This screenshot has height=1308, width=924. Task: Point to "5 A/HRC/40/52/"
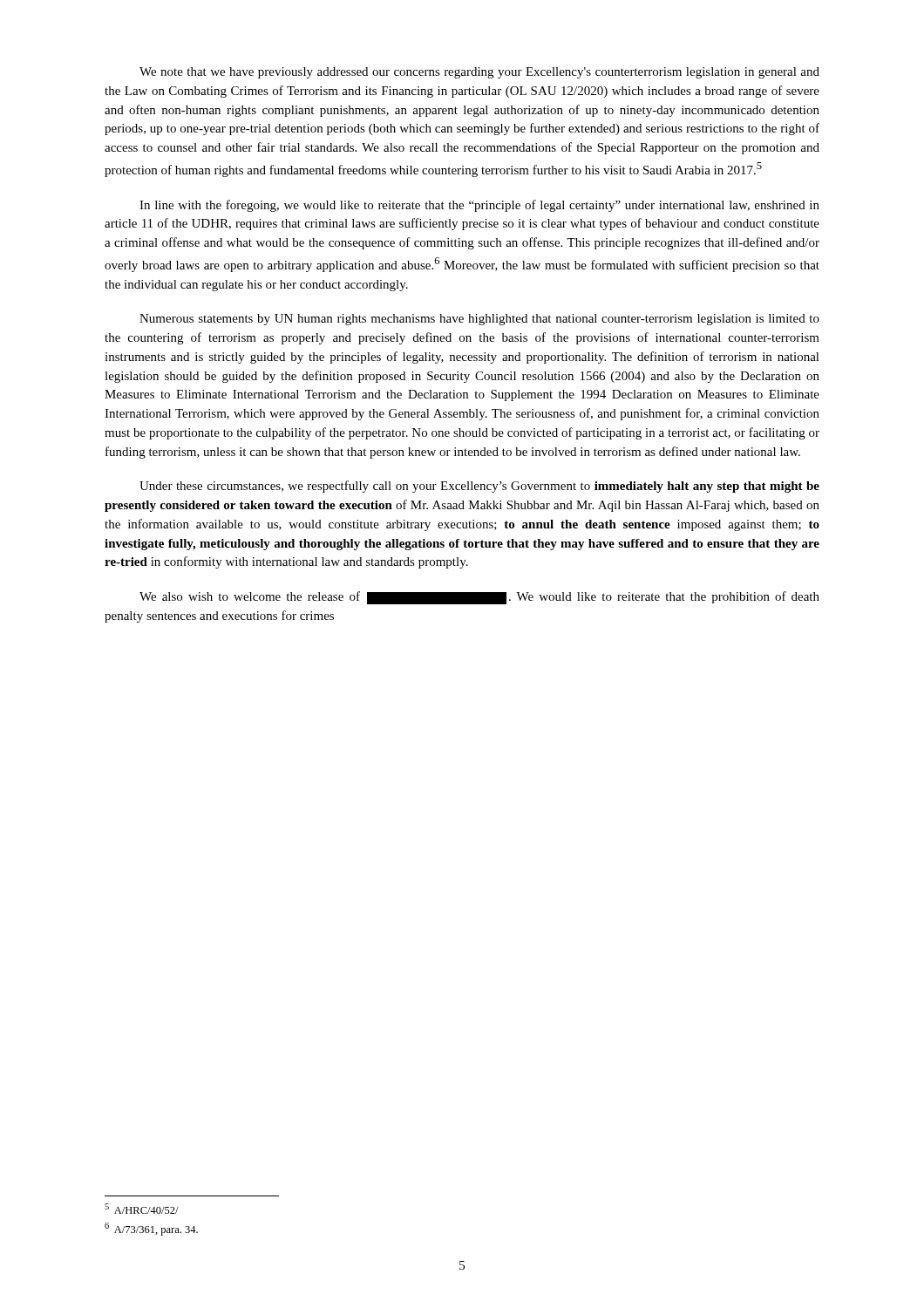point(141,1209)
